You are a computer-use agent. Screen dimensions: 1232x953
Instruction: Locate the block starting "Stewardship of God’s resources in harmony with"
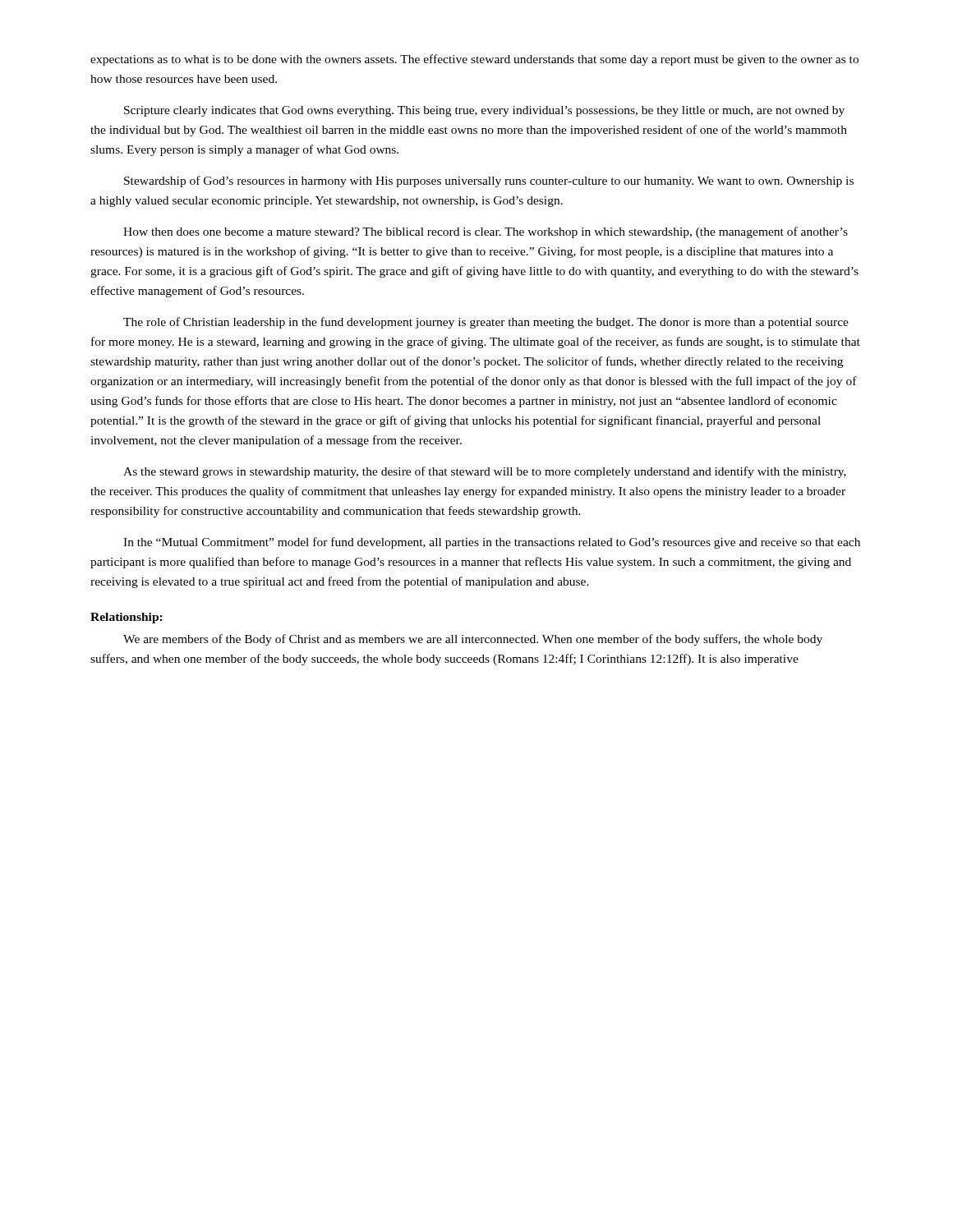pyautogui.click(x=472, y=190)
